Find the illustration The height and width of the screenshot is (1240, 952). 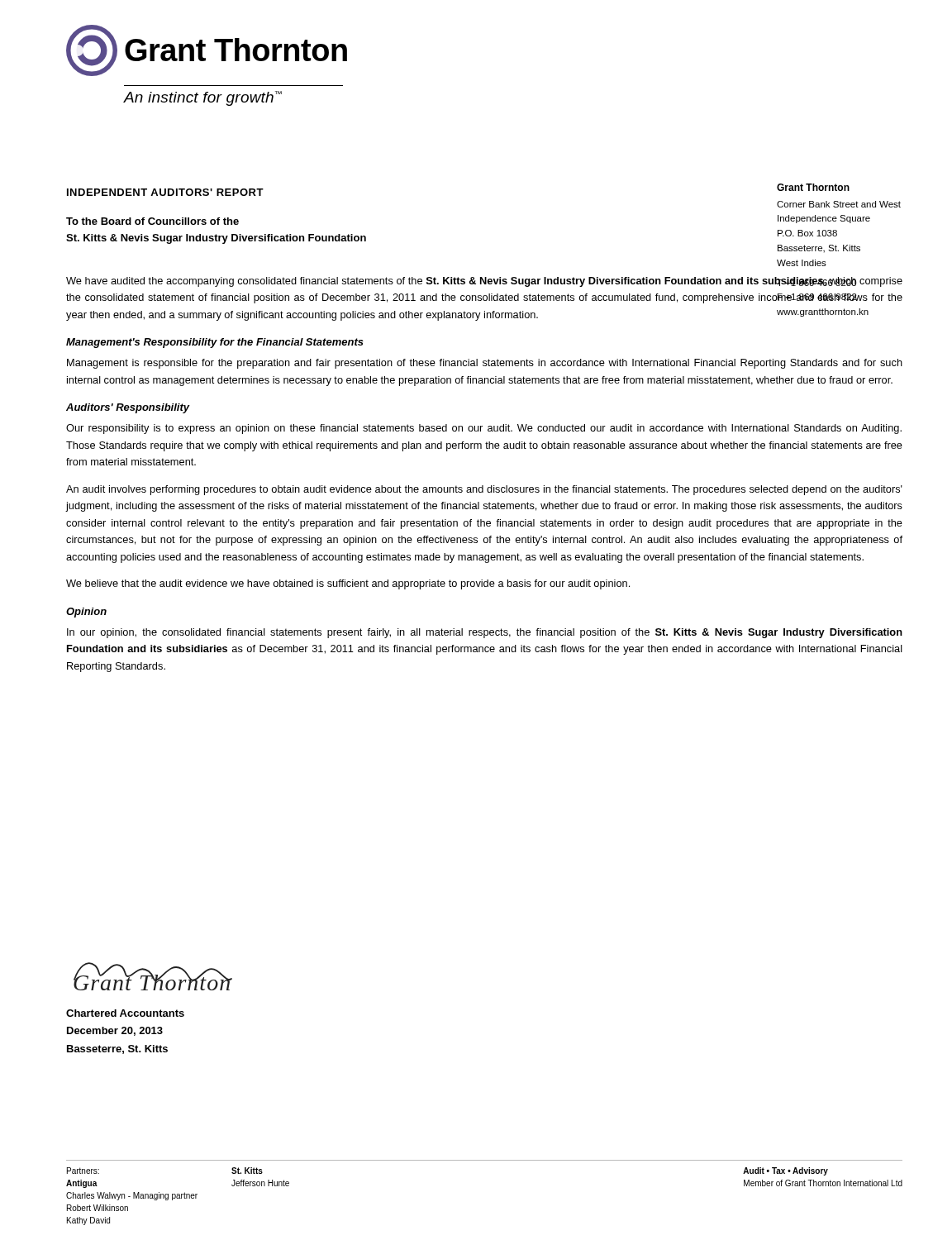[x=153, y=973]
